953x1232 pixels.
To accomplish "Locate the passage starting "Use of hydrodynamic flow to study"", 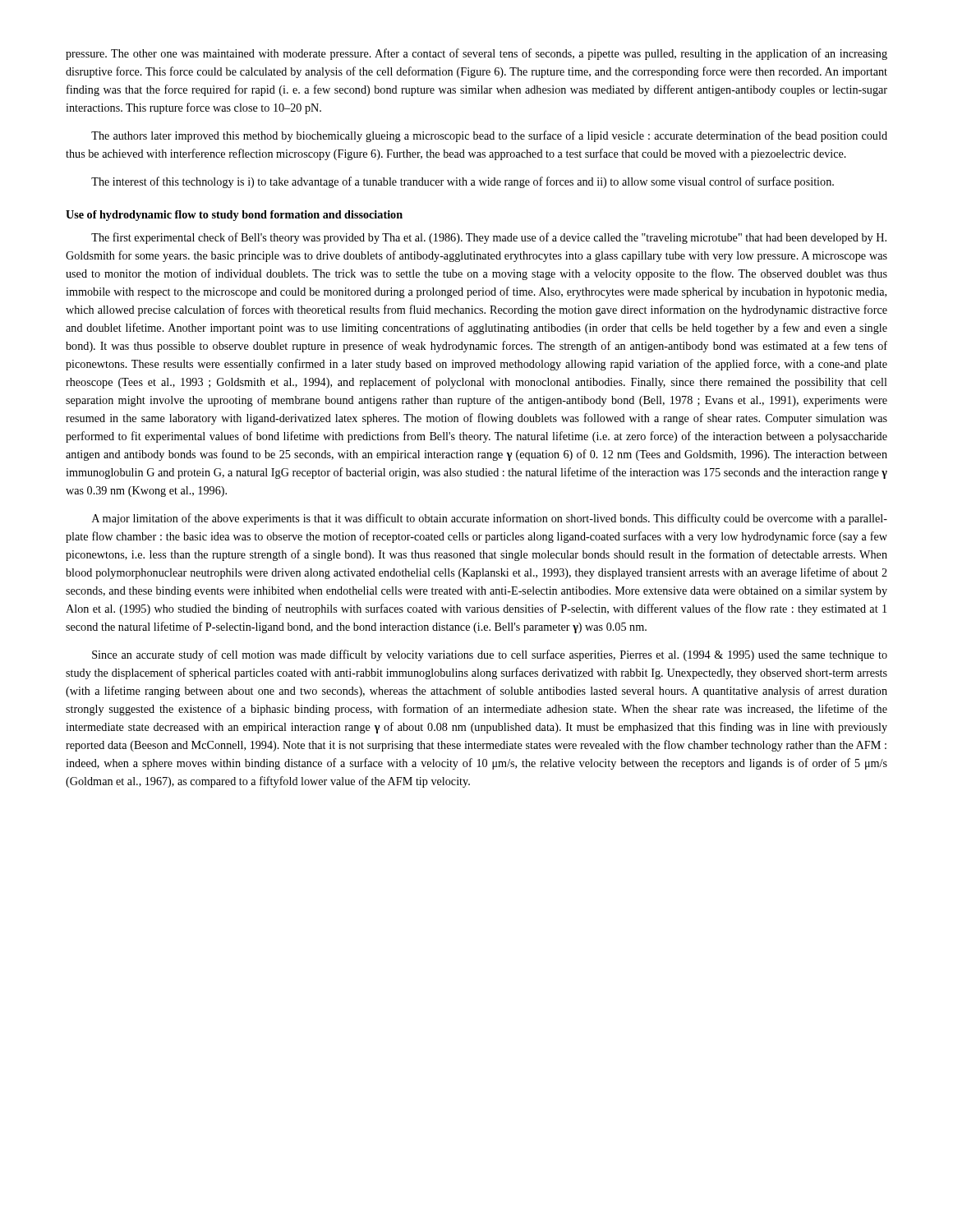I will pos(234,216).
